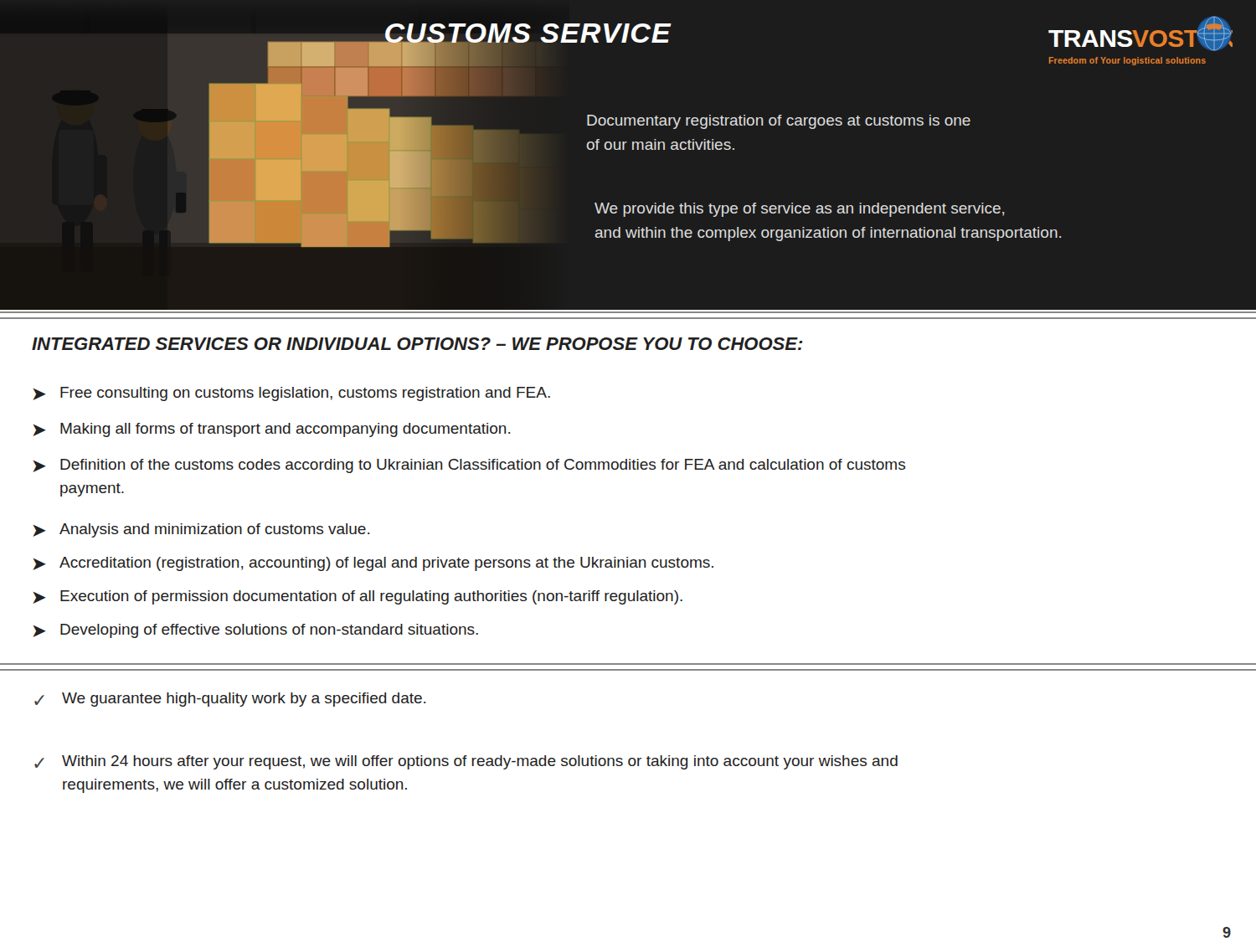1256x952 pixels.
Task: Click on the logo
Action: (1140, 47)
